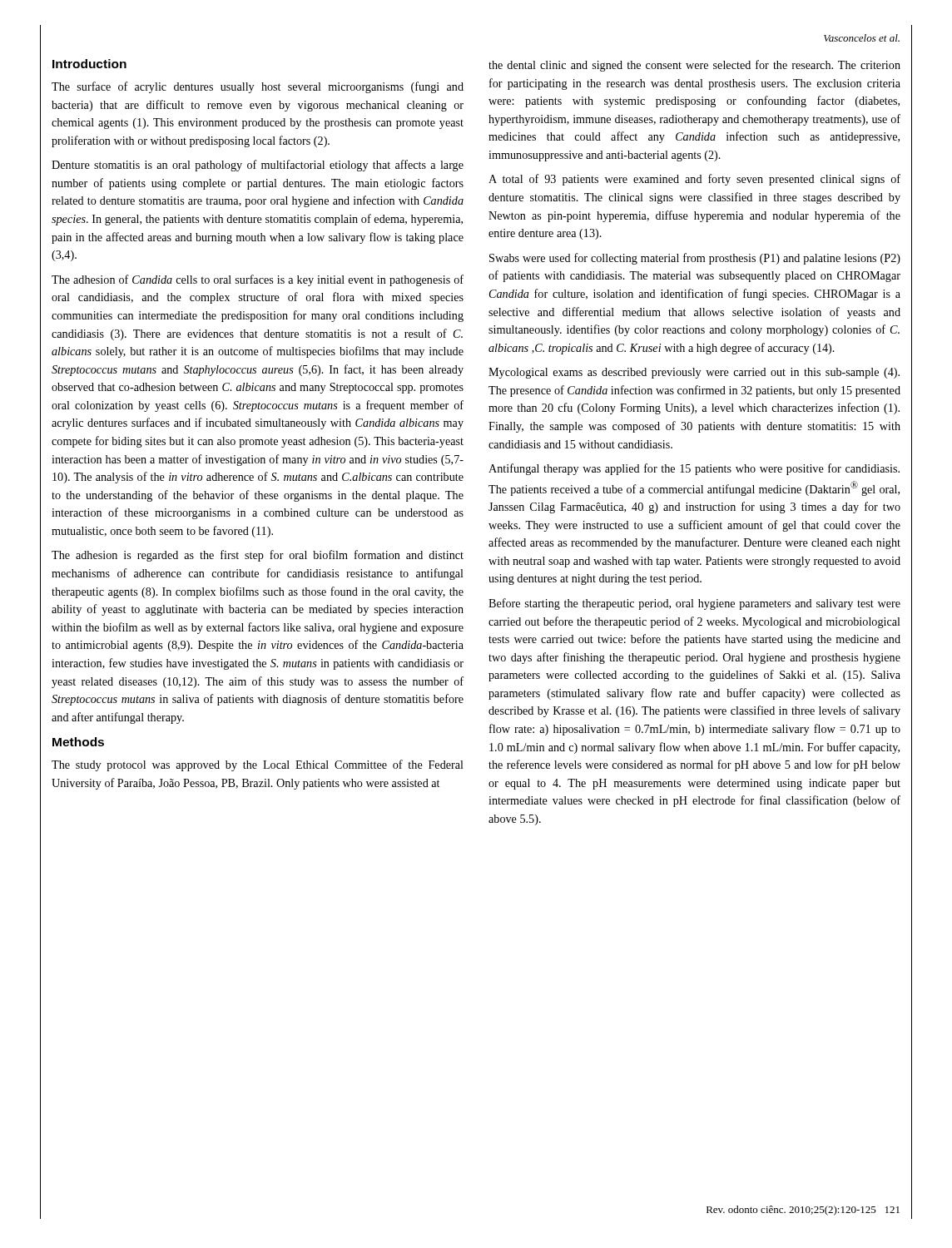Locate the text block with the text "The adhesion is regarded as the first step"
Viewport: 952px width, 1248px height.
pyautogui.click(x=258, y=636)
